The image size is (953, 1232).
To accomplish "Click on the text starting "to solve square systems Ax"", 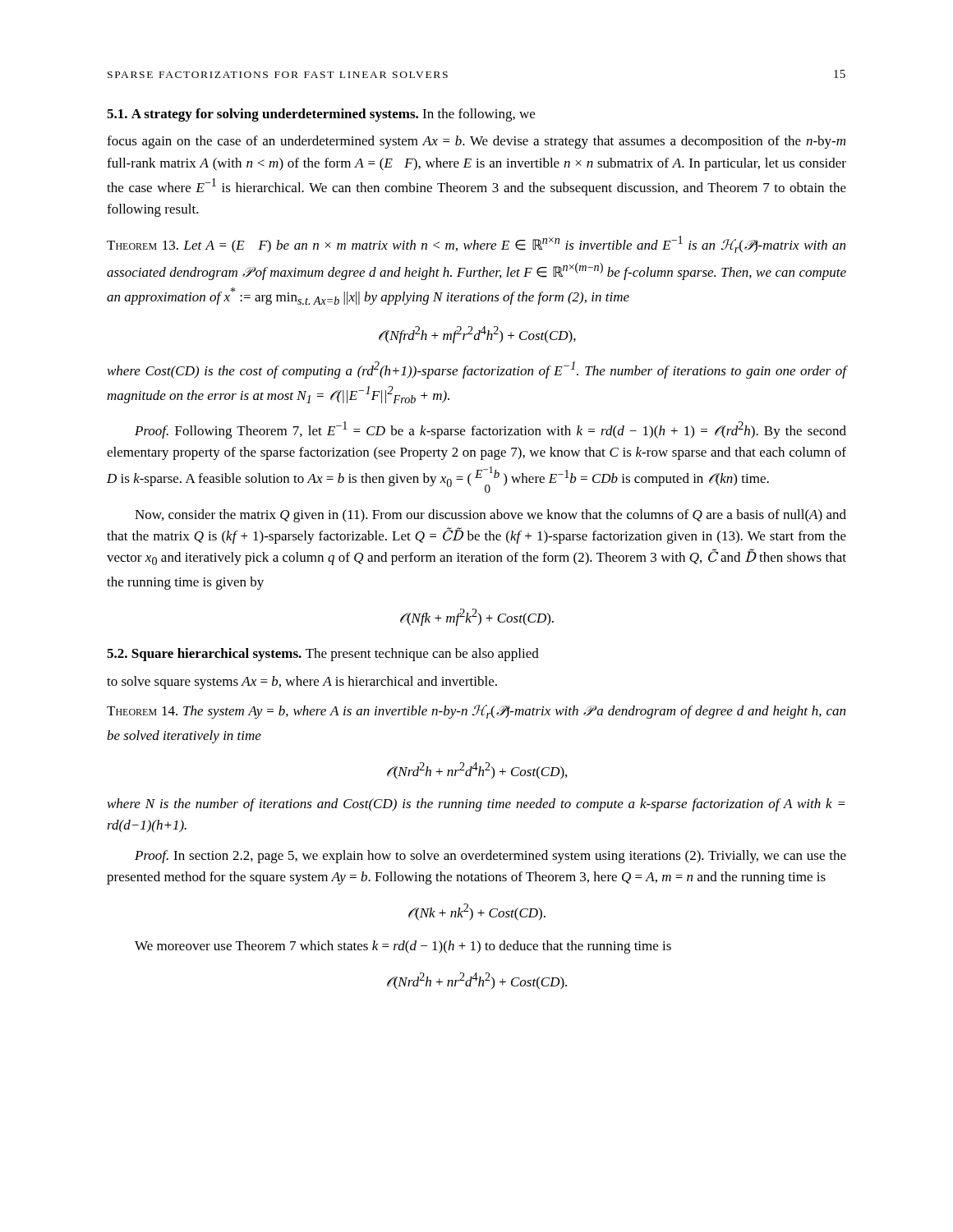I will pyautogui.click(x=302, y=681).
